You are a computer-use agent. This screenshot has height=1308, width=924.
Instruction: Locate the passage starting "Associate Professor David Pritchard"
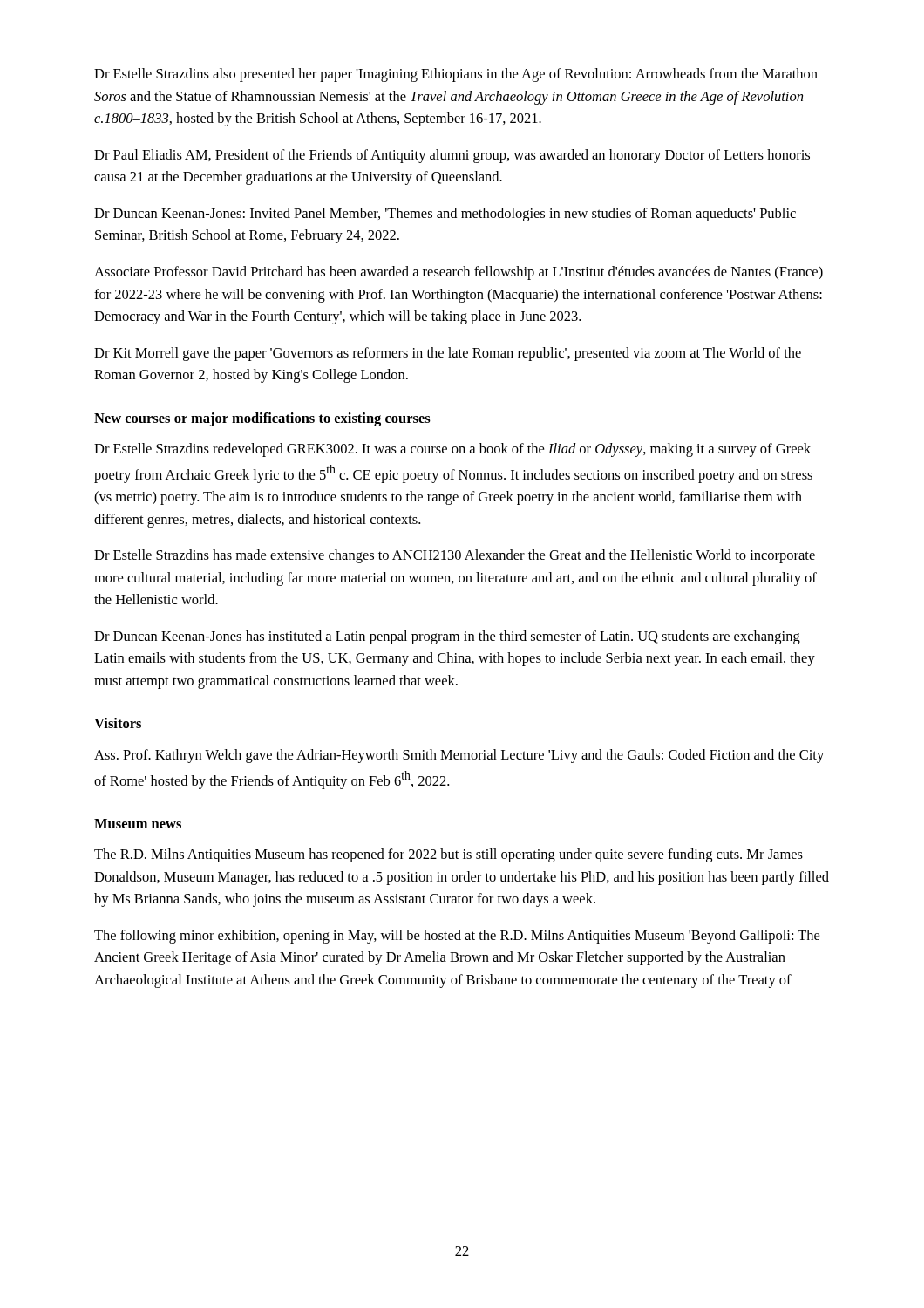click(459, 294)
